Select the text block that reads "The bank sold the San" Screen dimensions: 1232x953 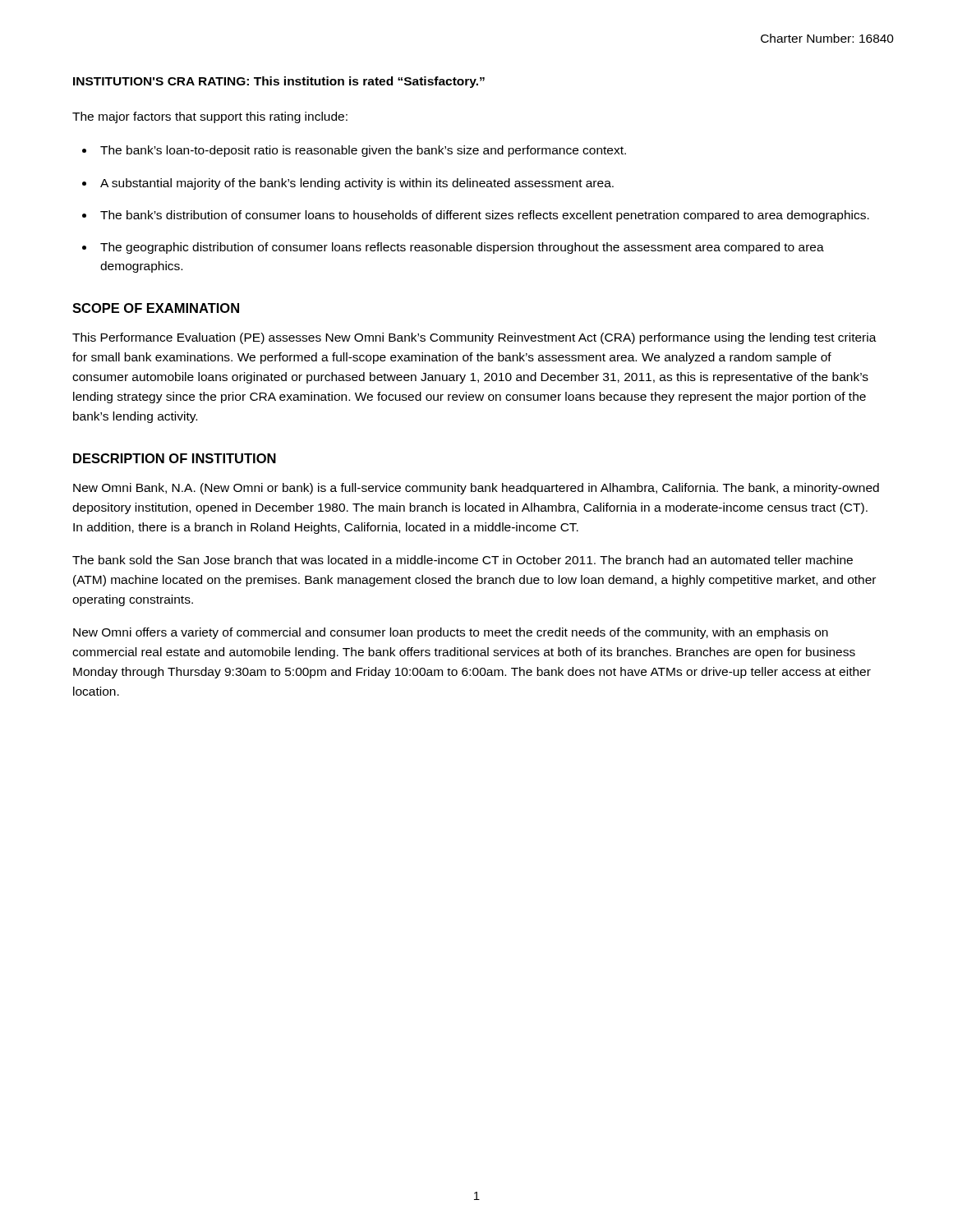tap(474, 579)
